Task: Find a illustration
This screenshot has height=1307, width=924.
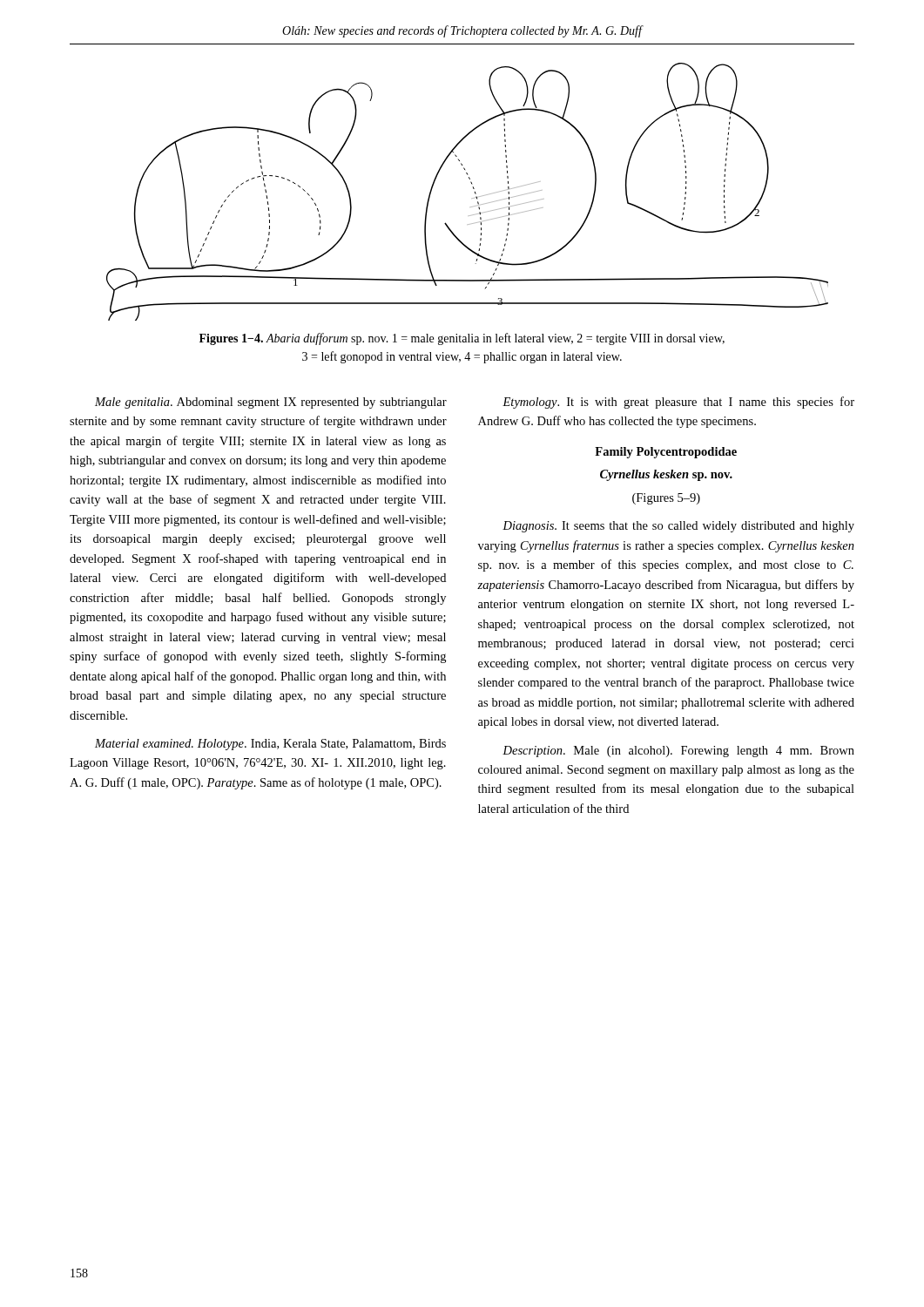Action: pyautogui.click(x=462, y=187)
